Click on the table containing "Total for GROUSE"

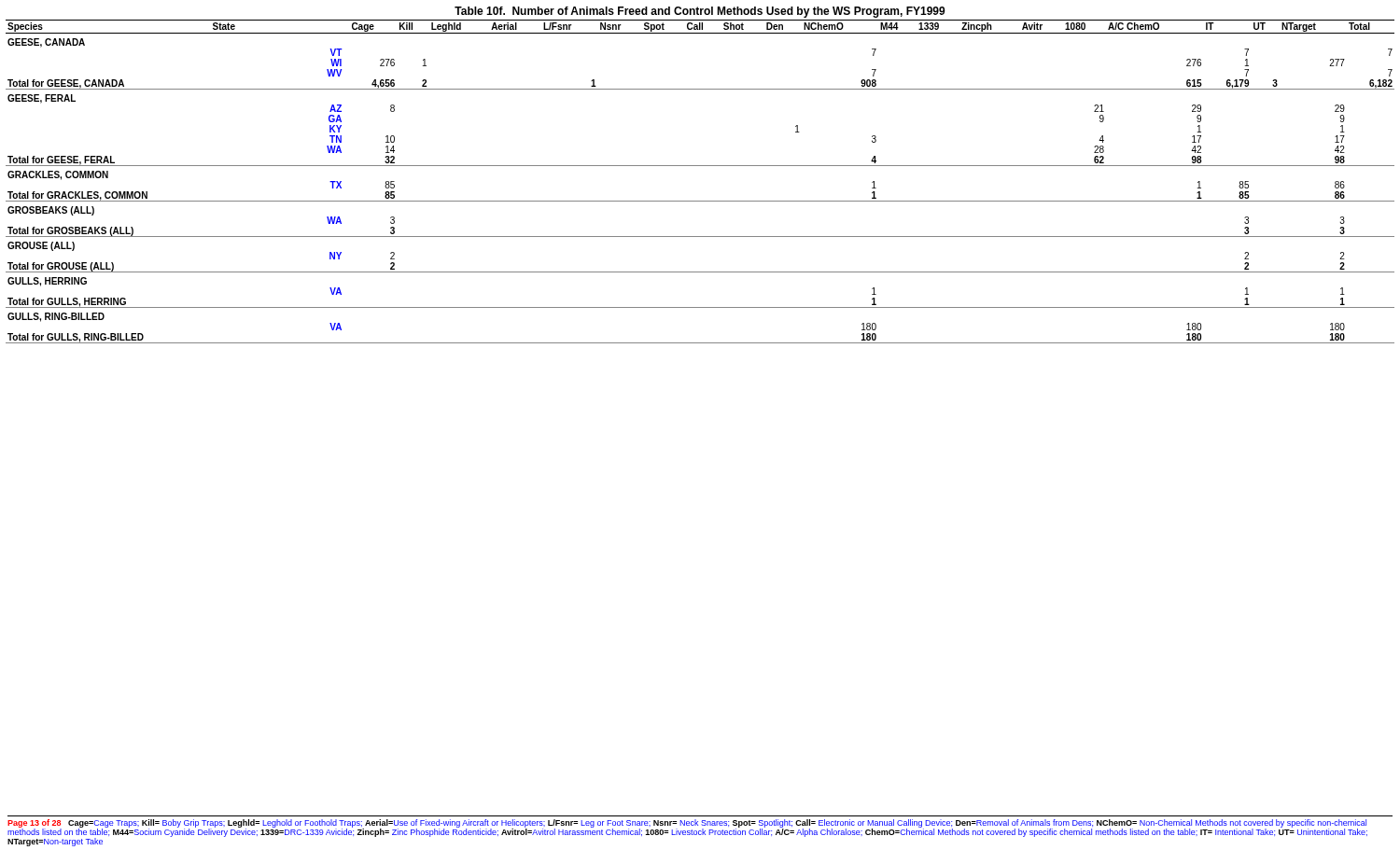(700, 182)
